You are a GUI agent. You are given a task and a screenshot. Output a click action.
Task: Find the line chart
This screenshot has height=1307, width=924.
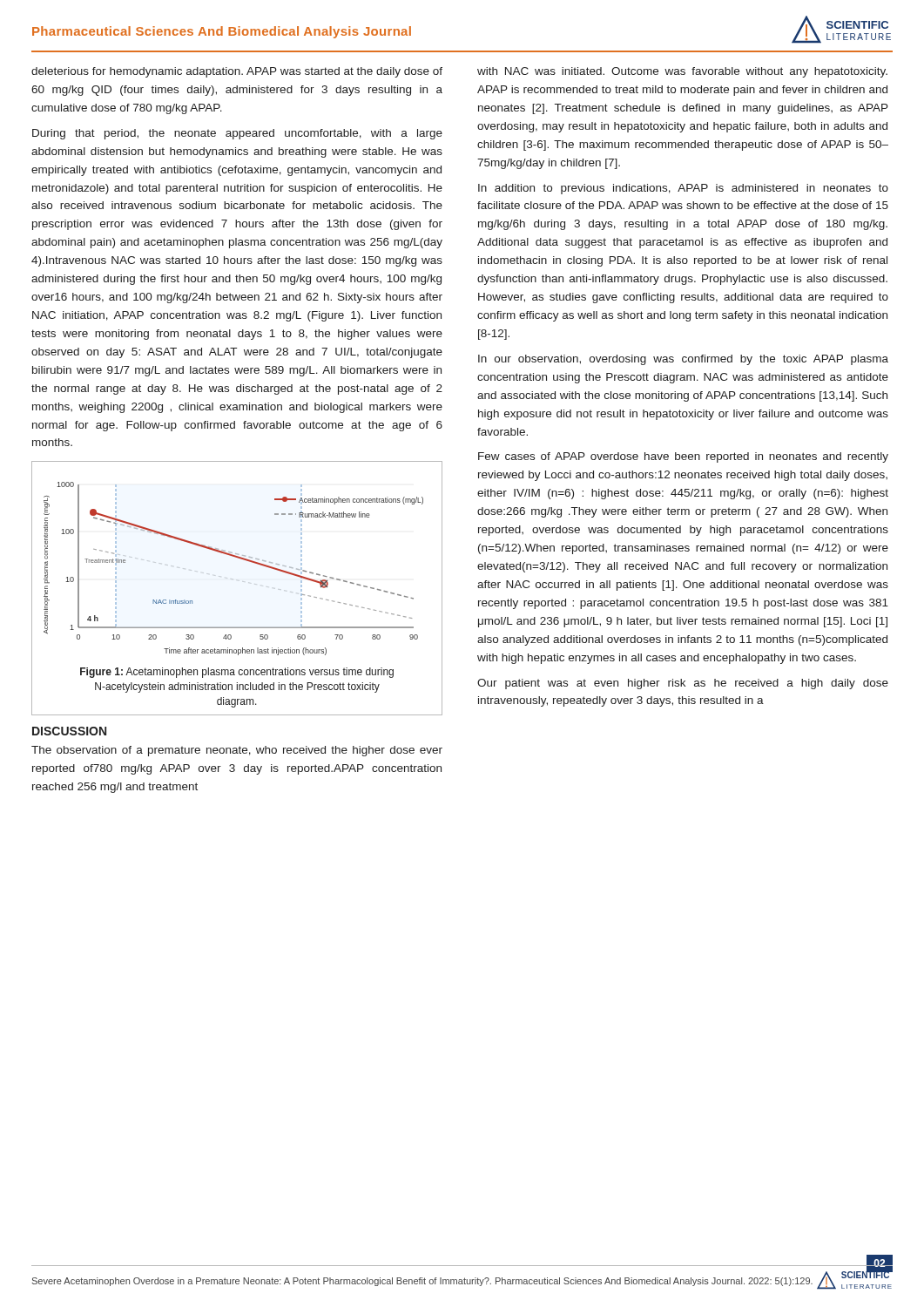click(x=237, y=588)
